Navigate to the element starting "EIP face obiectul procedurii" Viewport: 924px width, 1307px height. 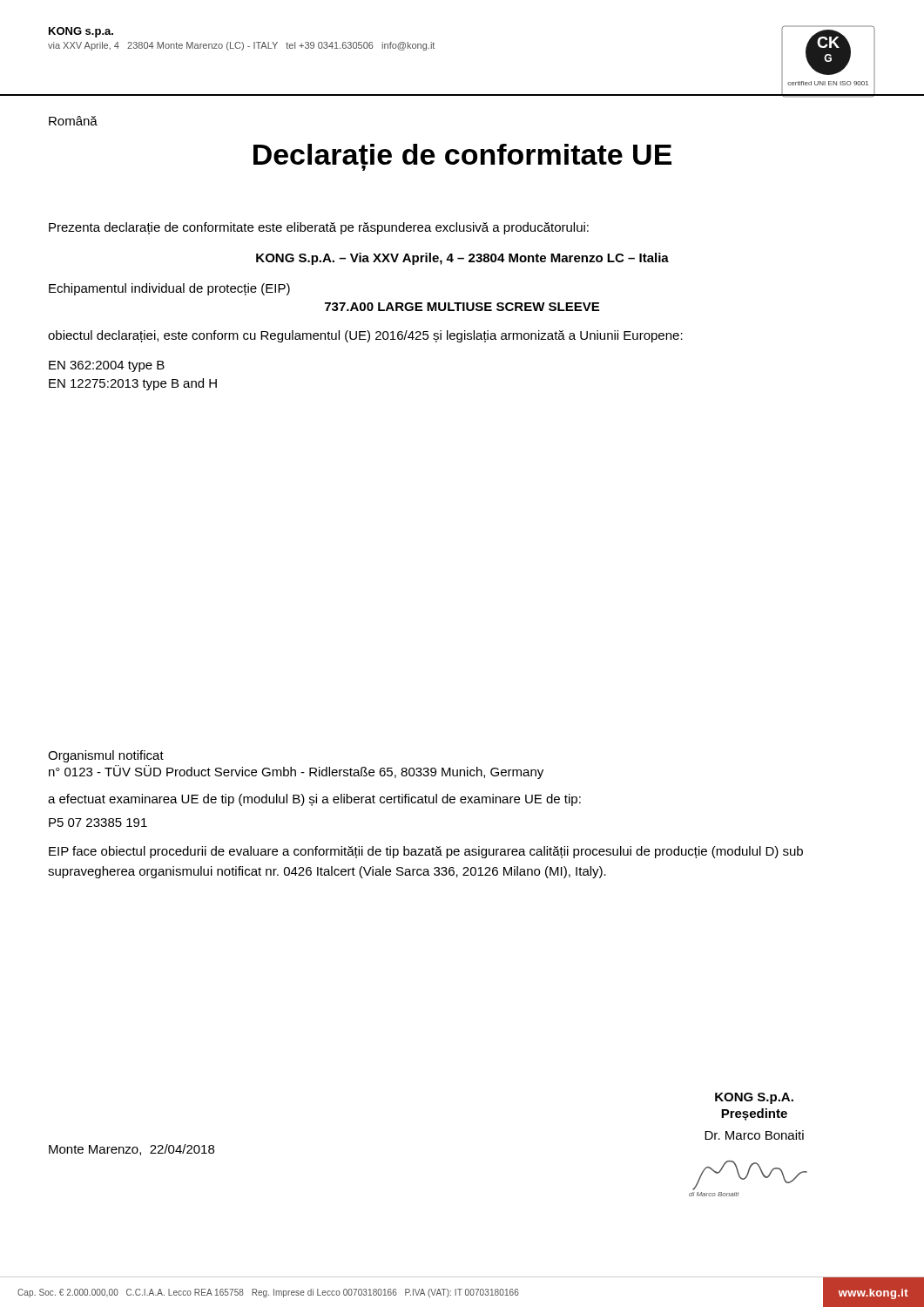(x=426, y=861)
